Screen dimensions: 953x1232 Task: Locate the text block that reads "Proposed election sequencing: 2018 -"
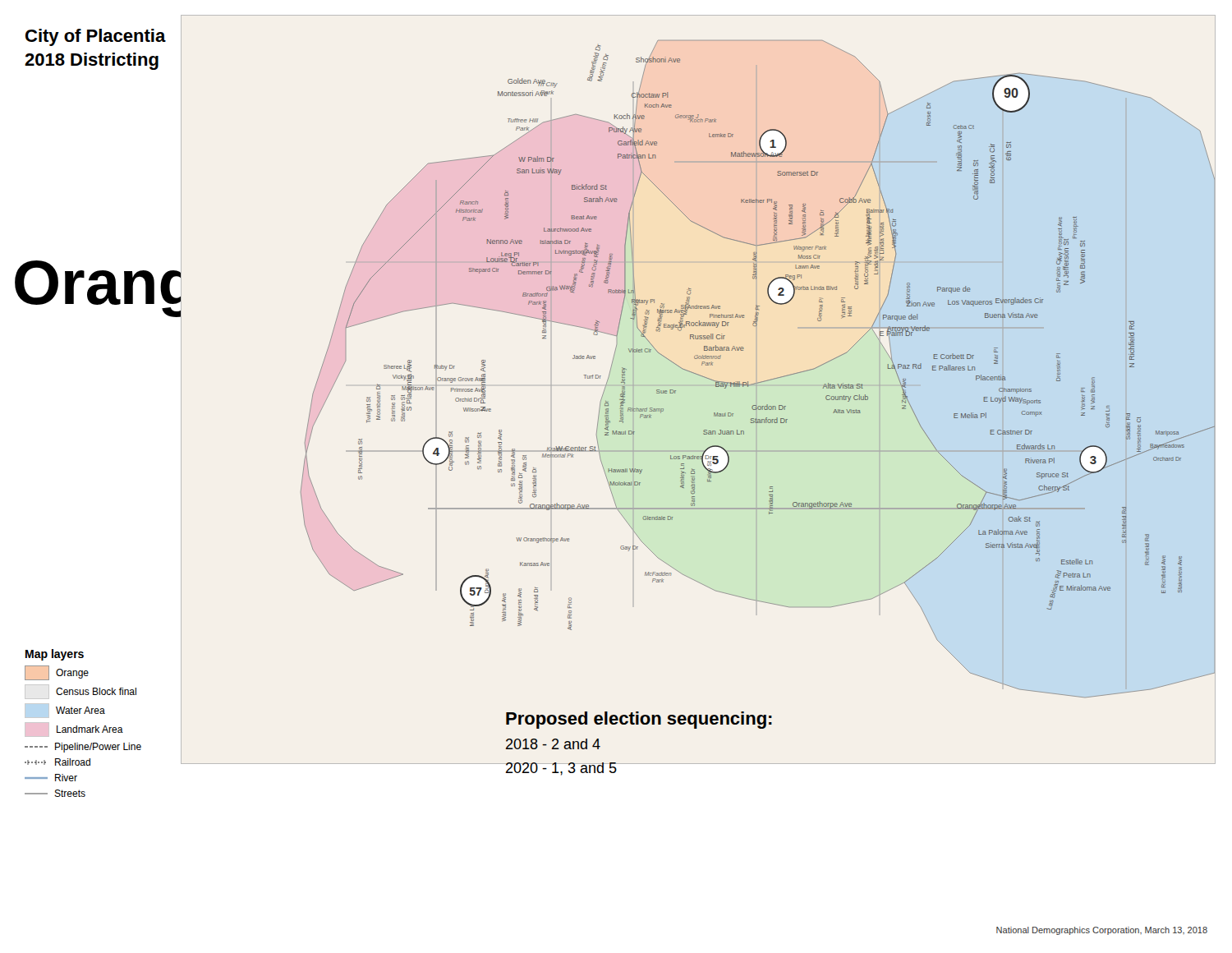point(639,720)
